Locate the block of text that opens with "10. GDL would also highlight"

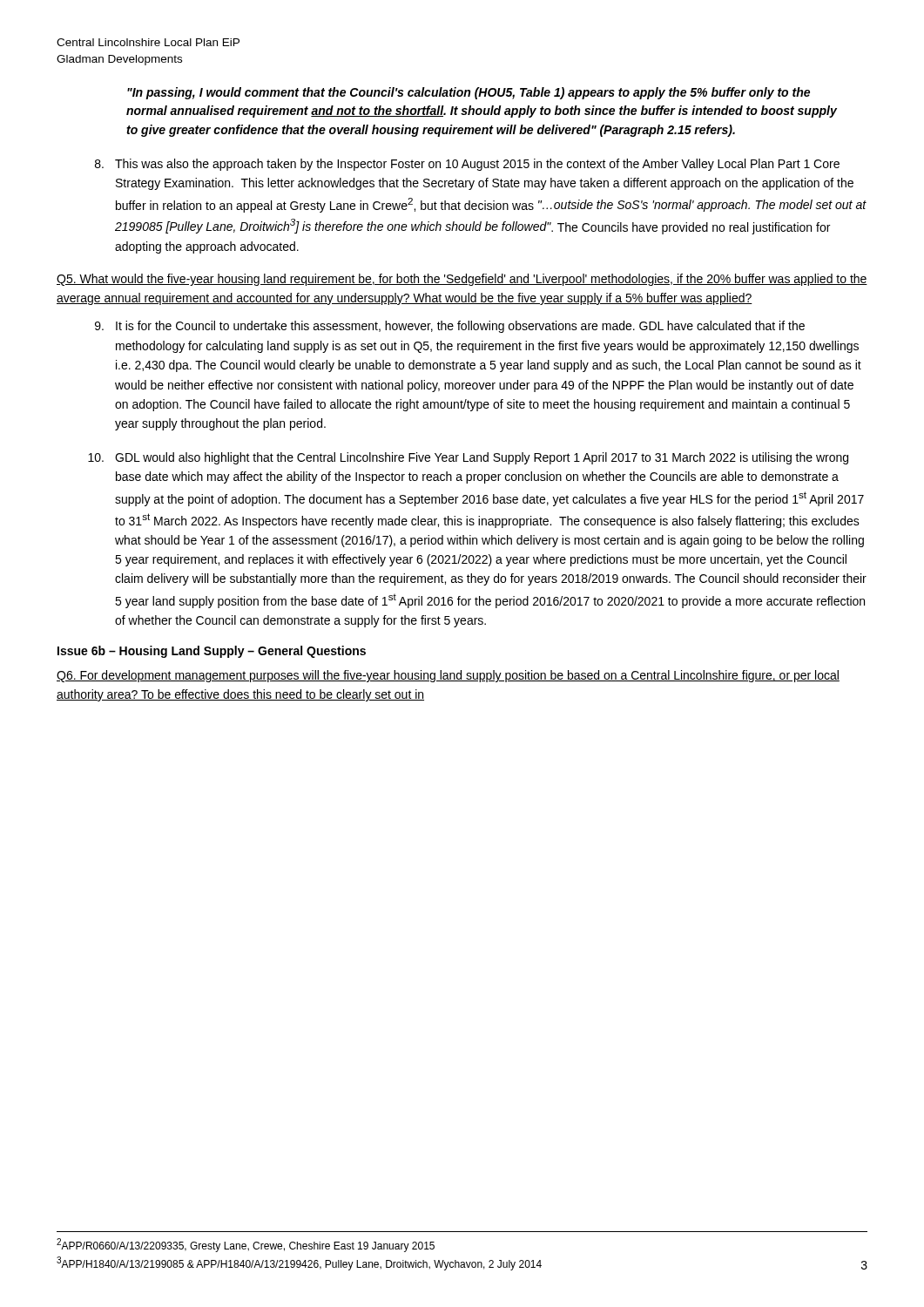pos(462,539)
